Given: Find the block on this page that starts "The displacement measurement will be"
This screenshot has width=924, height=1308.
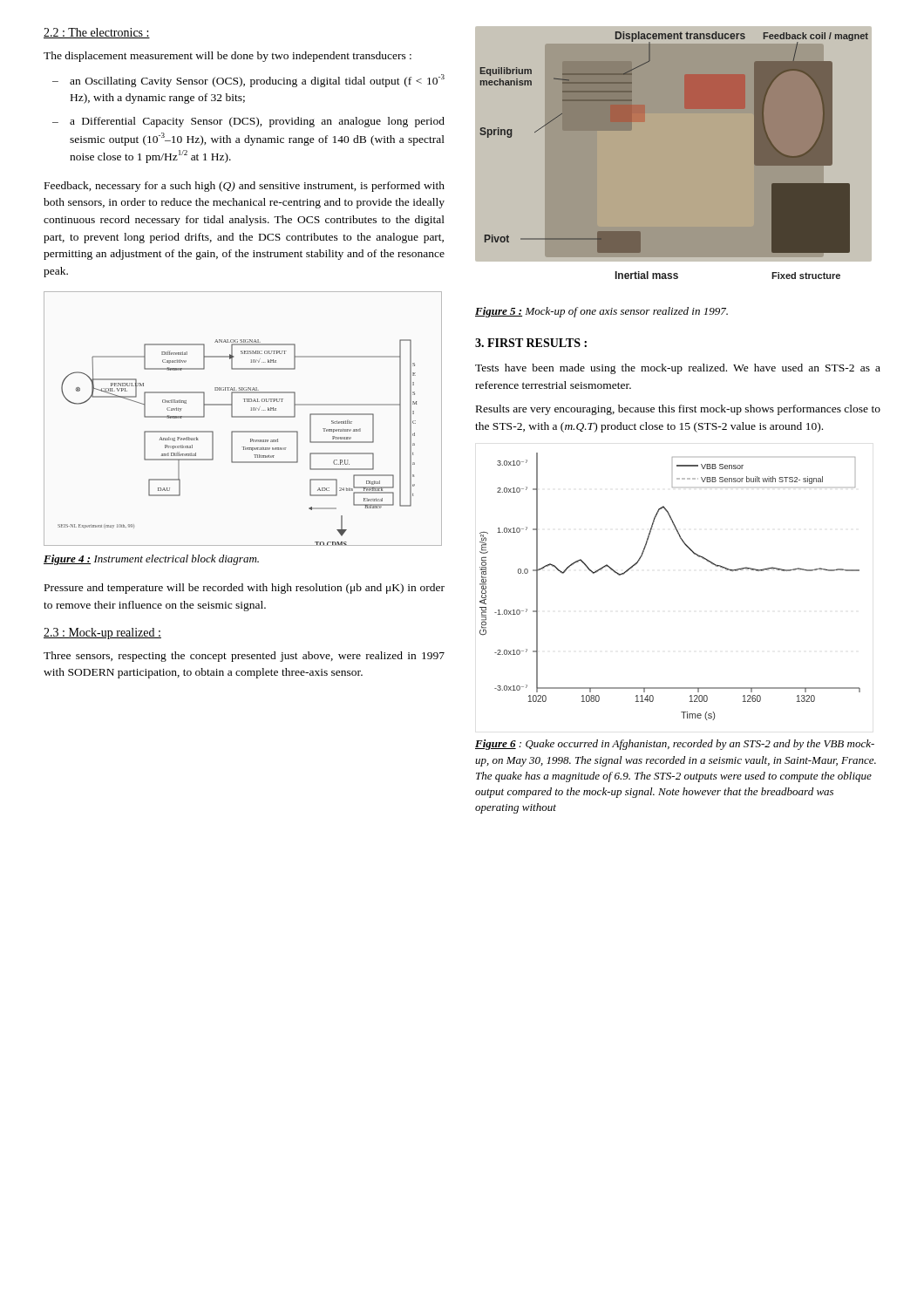Looking at the screenshot, I should (x=228, y=55).
